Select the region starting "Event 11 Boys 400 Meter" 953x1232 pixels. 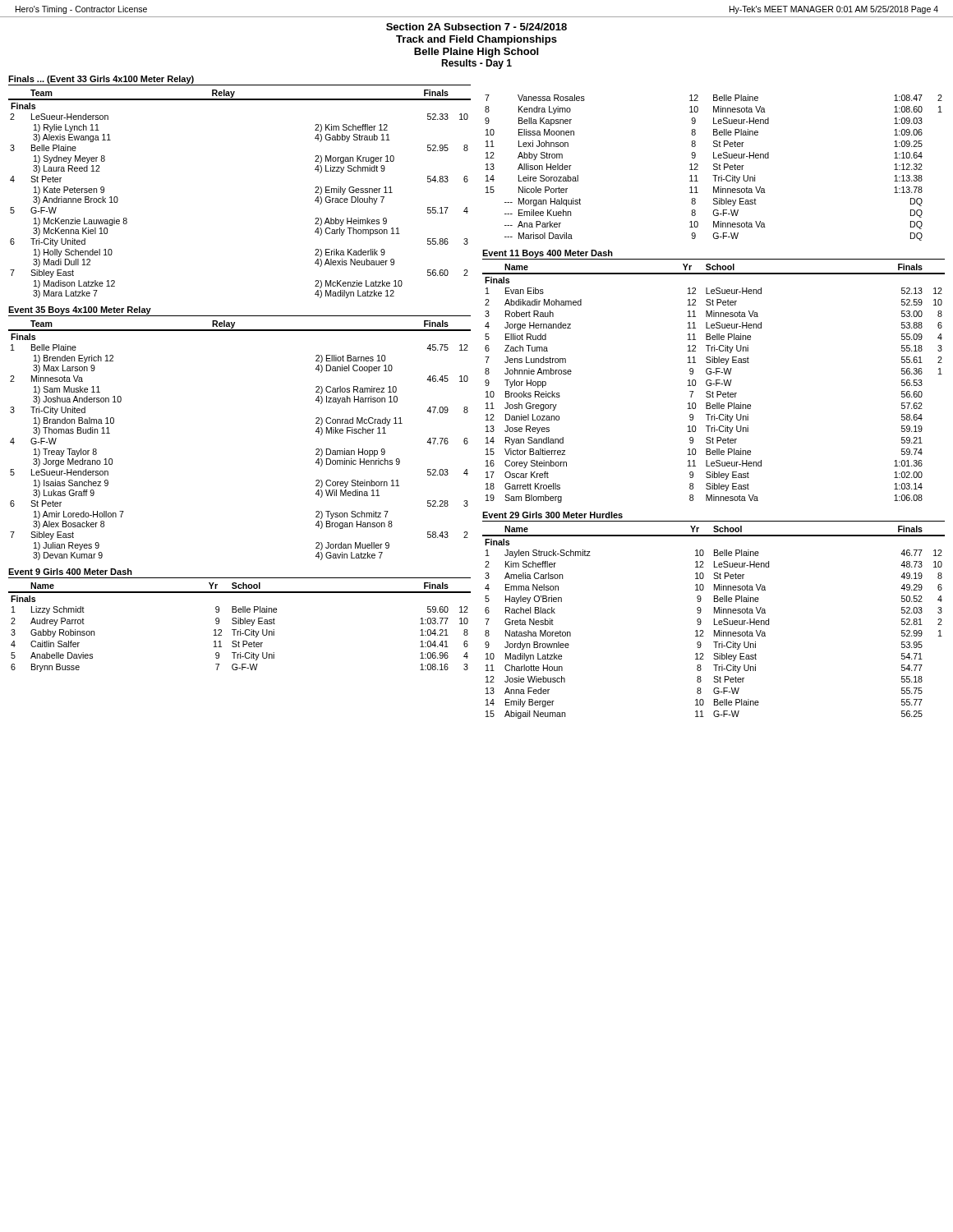(x=548, y=253)
